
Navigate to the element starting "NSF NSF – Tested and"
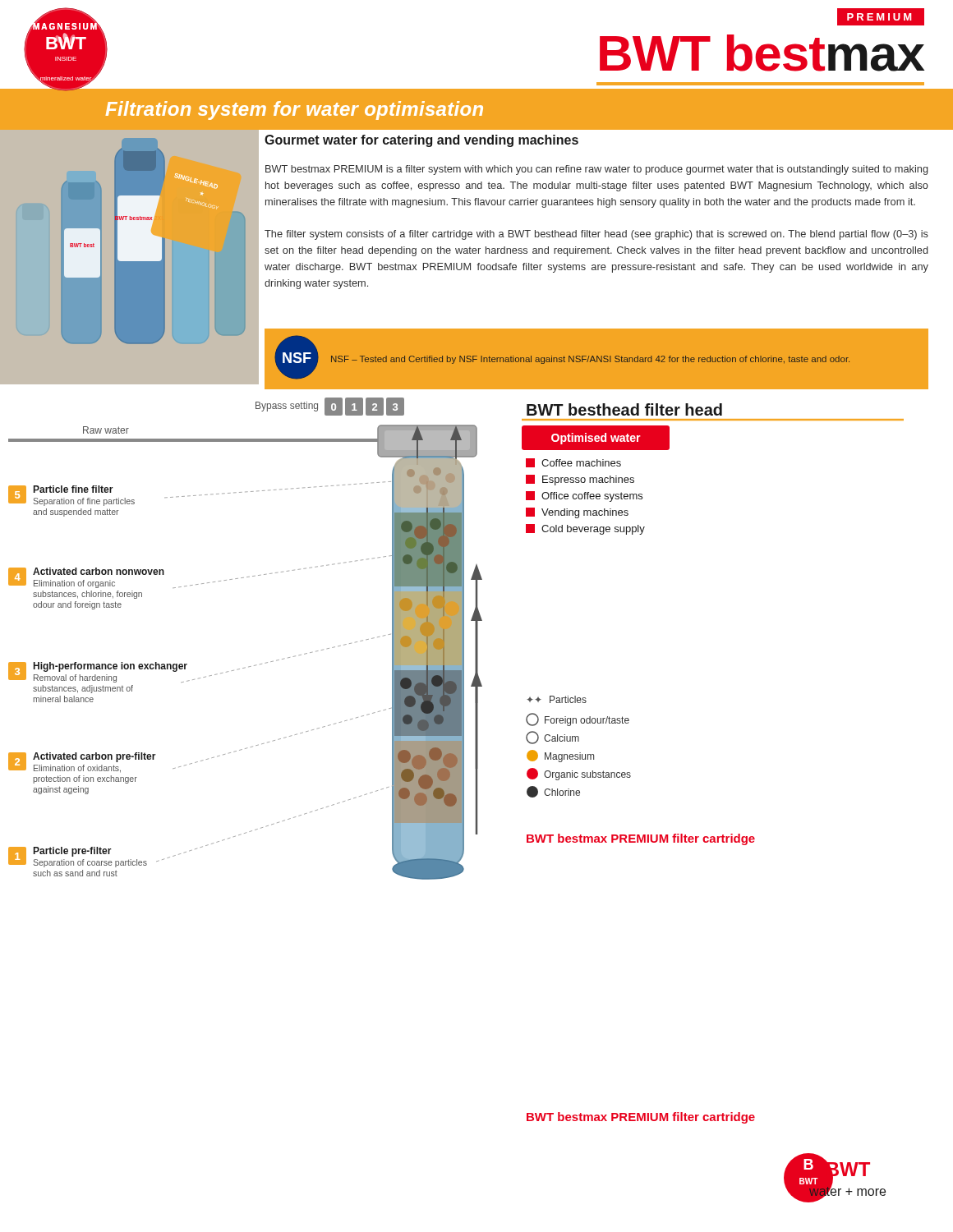click(562, 359)
